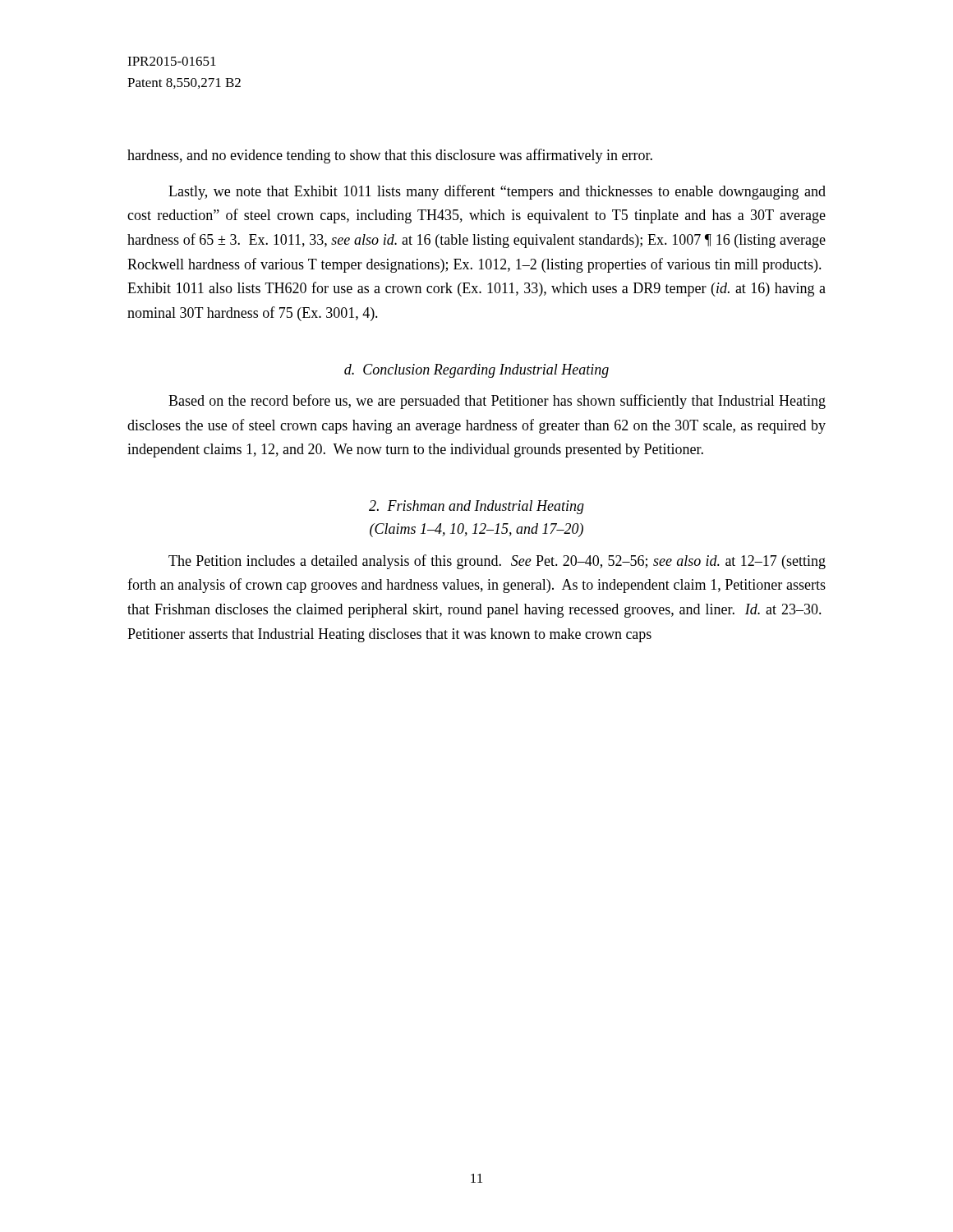Image resolution: width=953 pixels, height=1232 pixels.
Task: Locate the text block containing "The Petition includes"
Action: [476, 597]
